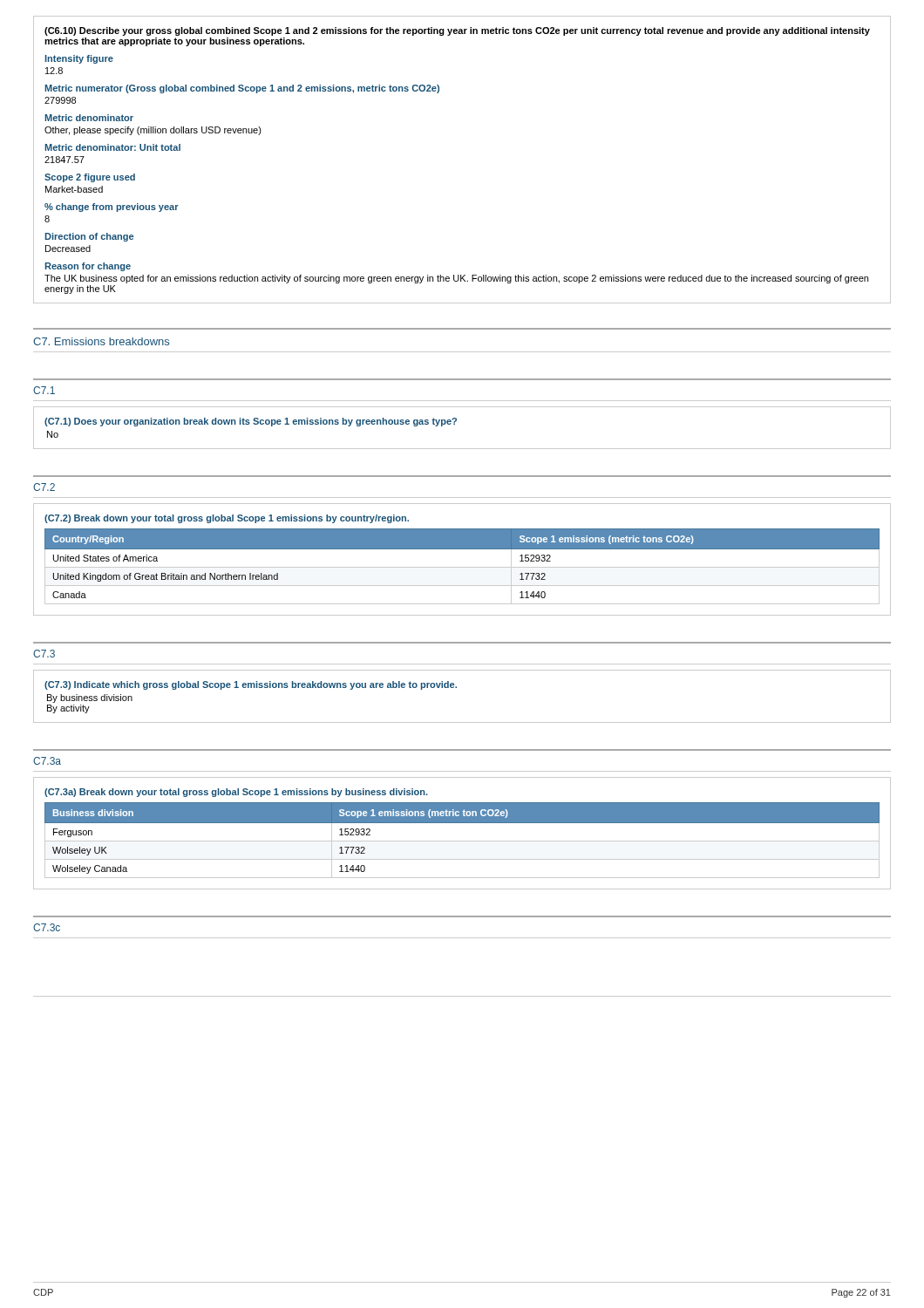
Task: Select the text starting "(C7.2) Break down your total gross"
Action: pos(462,518)
